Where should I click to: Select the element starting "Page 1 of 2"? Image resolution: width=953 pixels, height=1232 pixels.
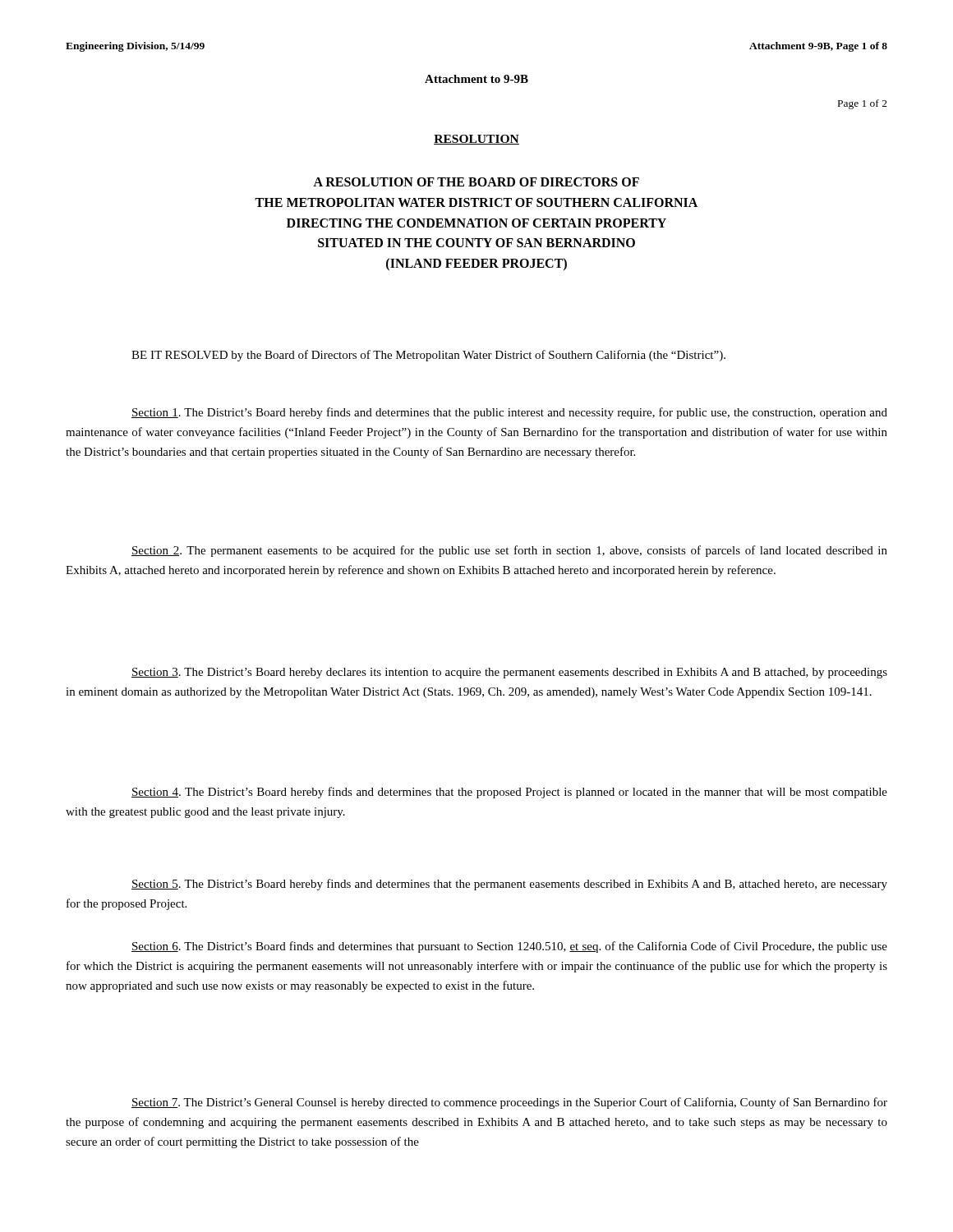click(x=862, y=103)
